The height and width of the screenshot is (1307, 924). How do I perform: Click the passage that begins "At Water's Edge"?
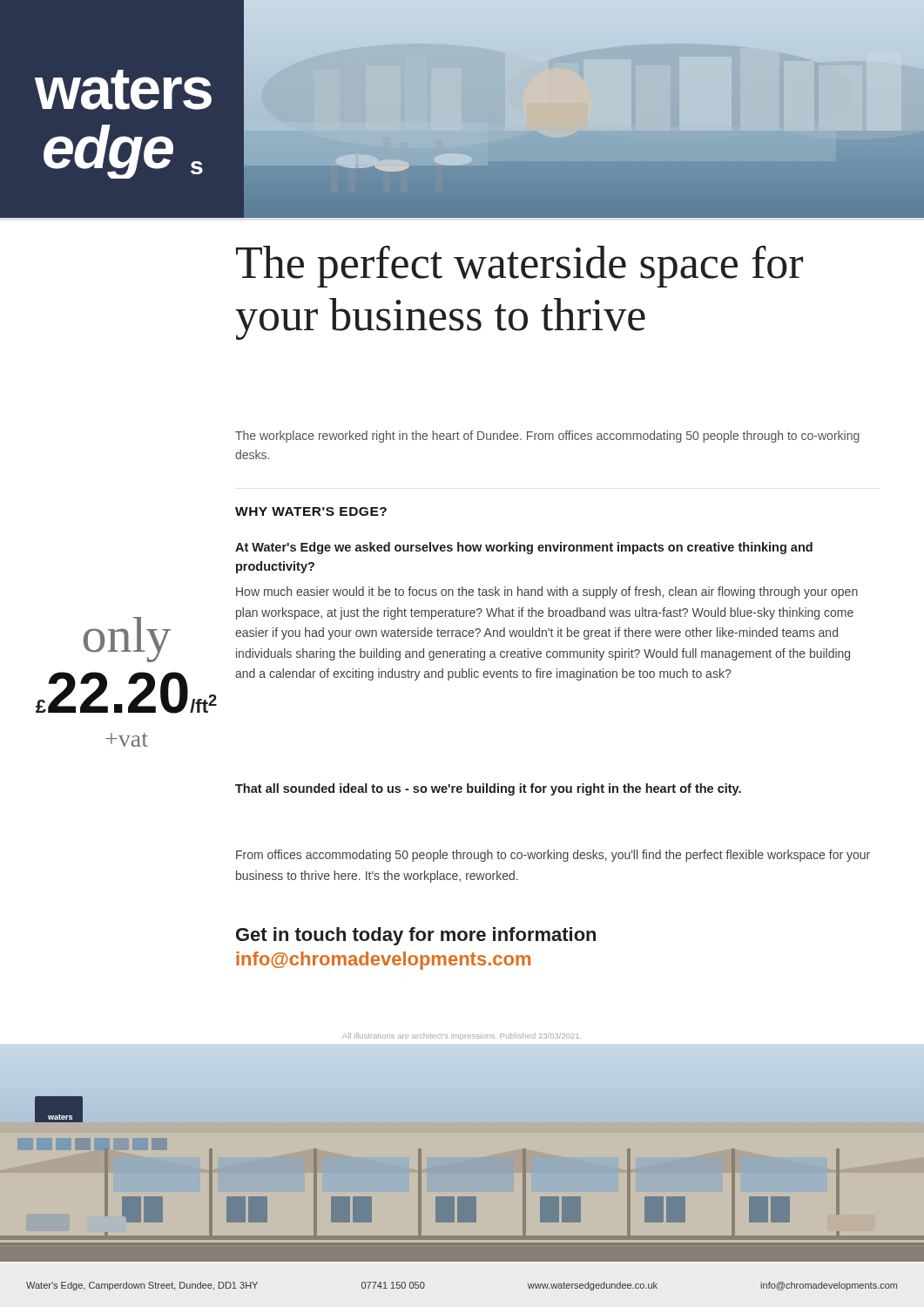tap(553, 557)
